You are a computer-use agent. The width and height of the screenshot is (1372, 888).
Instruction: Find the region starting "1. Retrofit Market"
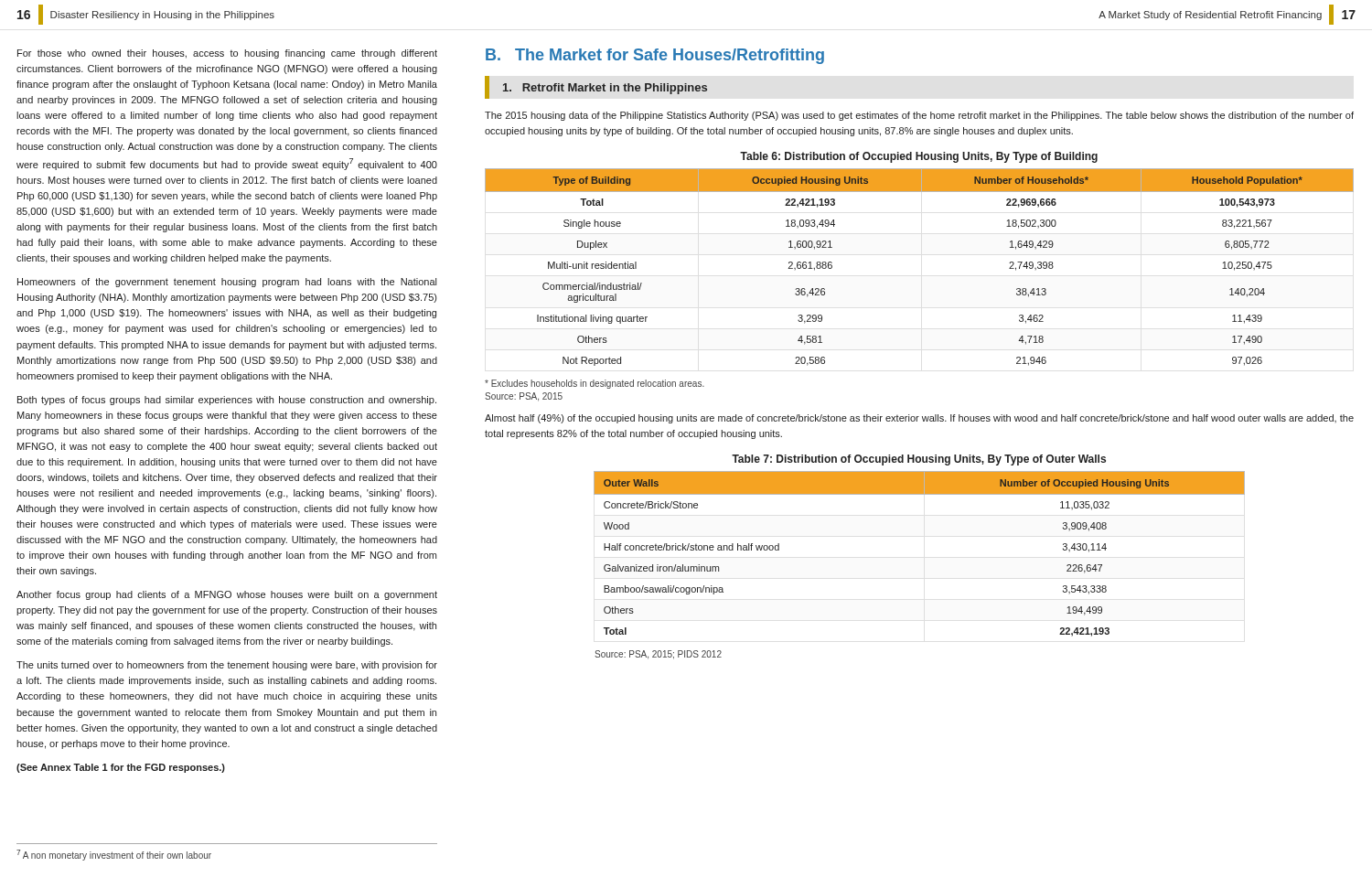click(x=605, y=87)
